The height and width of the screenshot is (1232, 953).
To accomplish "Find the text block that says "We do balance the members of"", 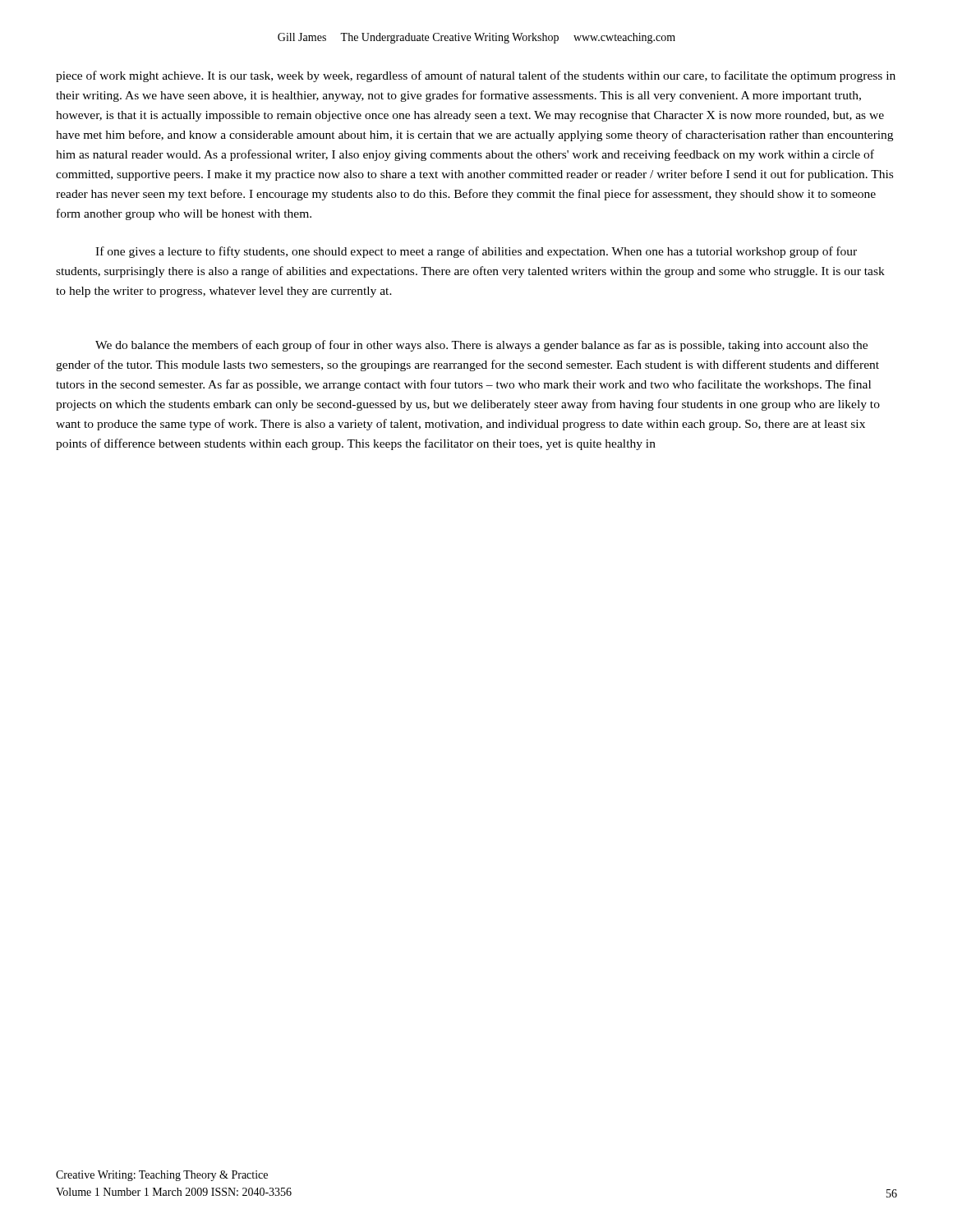I will pyautogui.click(x=476, y=394).
